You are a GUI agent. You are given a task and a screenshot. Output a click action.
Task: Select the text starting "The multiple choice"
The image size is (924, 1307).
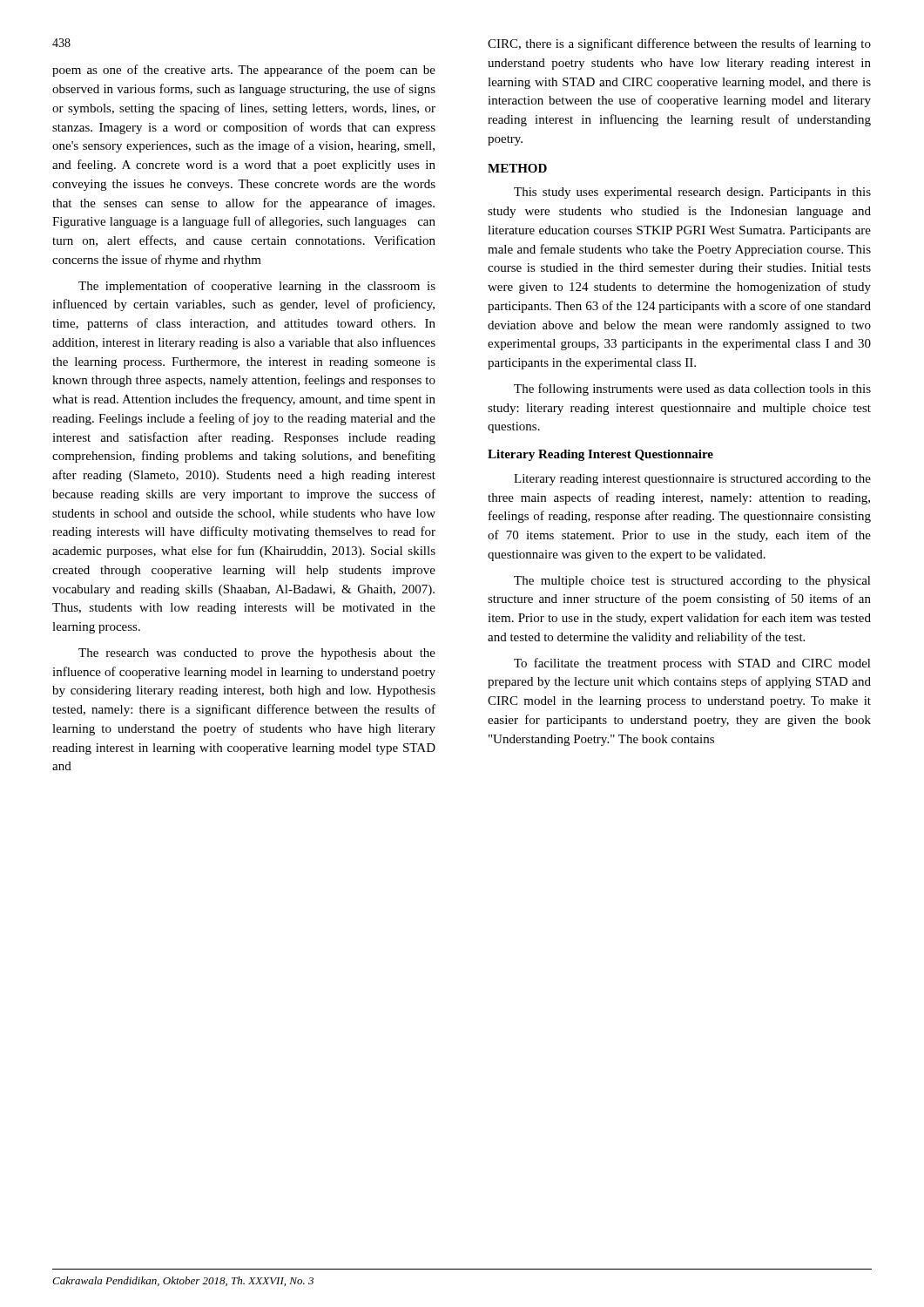(679, 609)
